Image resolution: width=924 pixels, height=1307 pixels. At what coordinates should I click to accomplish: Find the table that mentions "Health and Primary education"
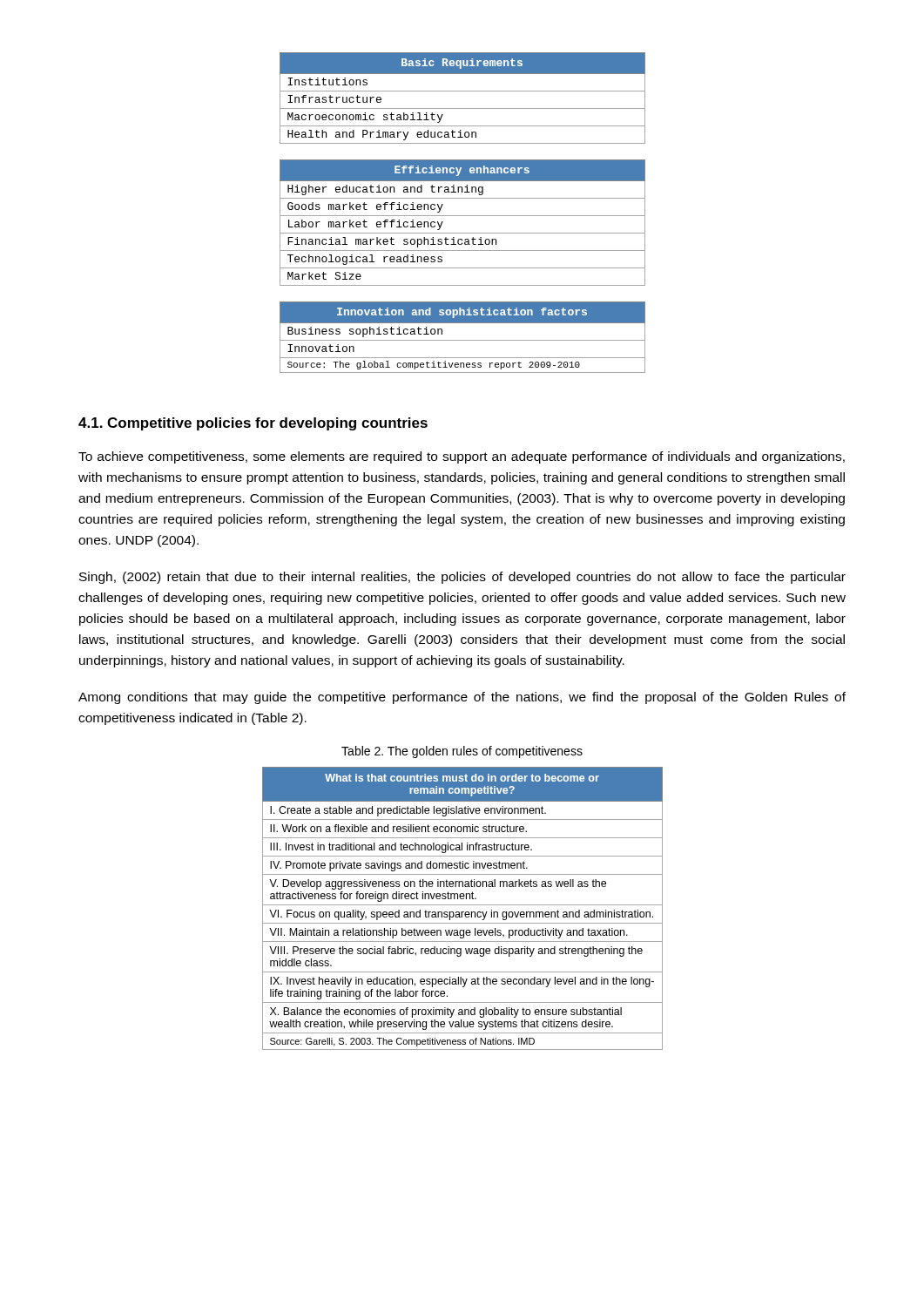point(462,213)
